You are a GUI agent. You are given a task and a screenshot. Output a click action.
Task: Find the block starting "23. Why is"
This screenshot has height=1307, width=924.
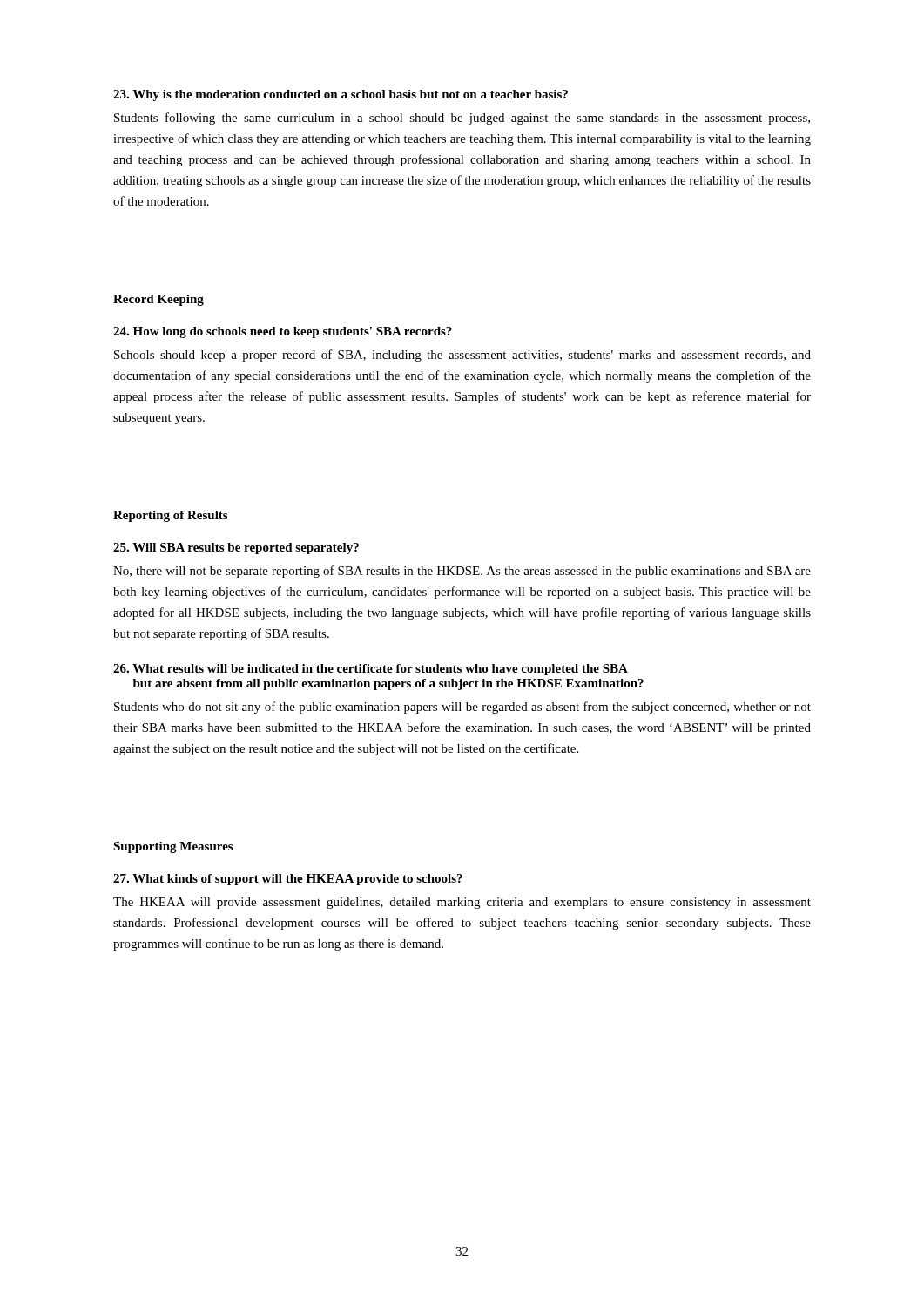(x=341, y=94)
